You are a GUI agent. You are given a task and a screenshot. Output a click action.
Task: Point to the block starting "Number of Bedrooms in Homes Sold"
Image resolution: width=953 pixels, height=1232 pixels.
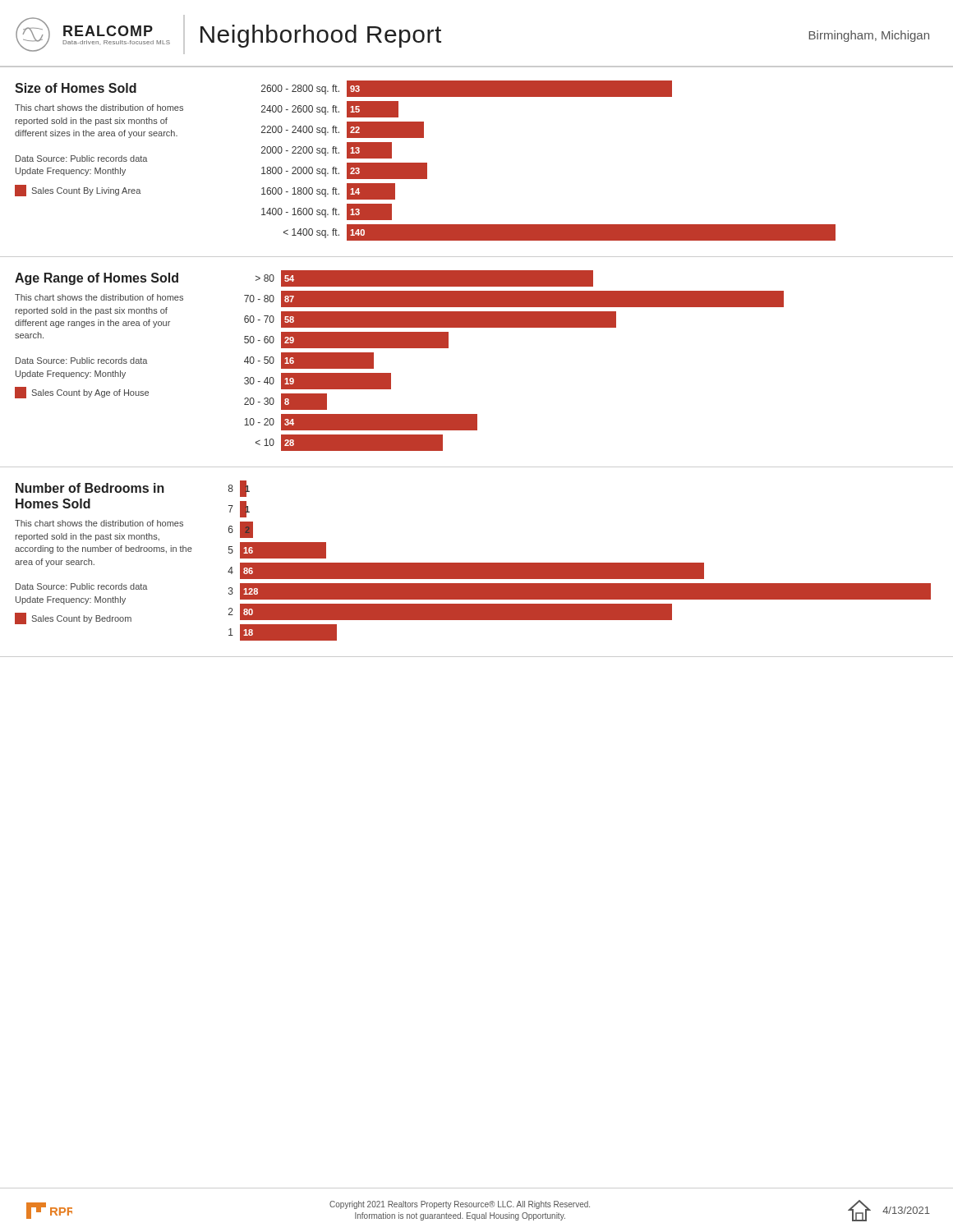(90, 496)
